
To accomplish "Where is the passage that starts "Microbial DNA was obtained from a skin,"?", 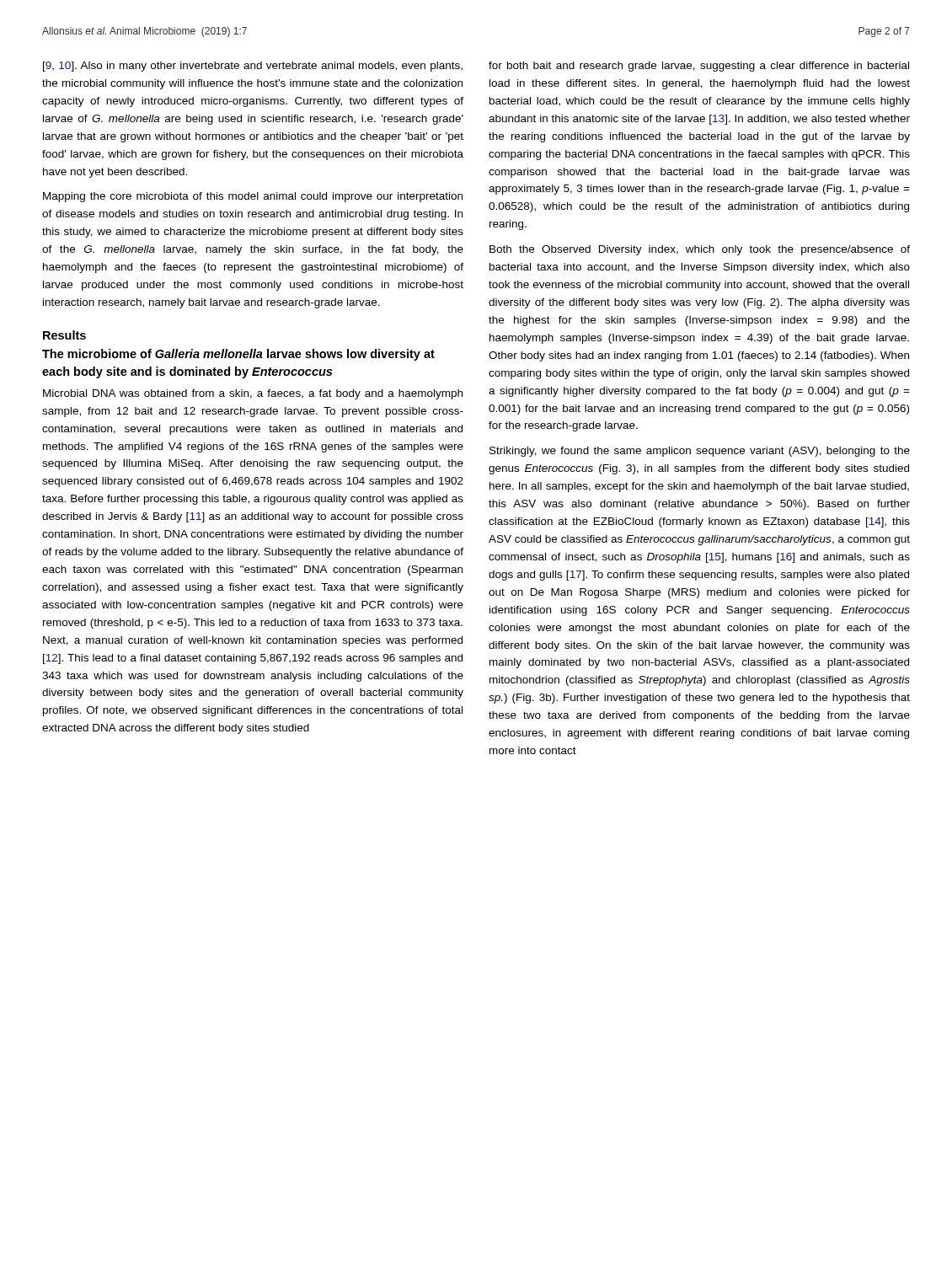I will click(253, 561).
